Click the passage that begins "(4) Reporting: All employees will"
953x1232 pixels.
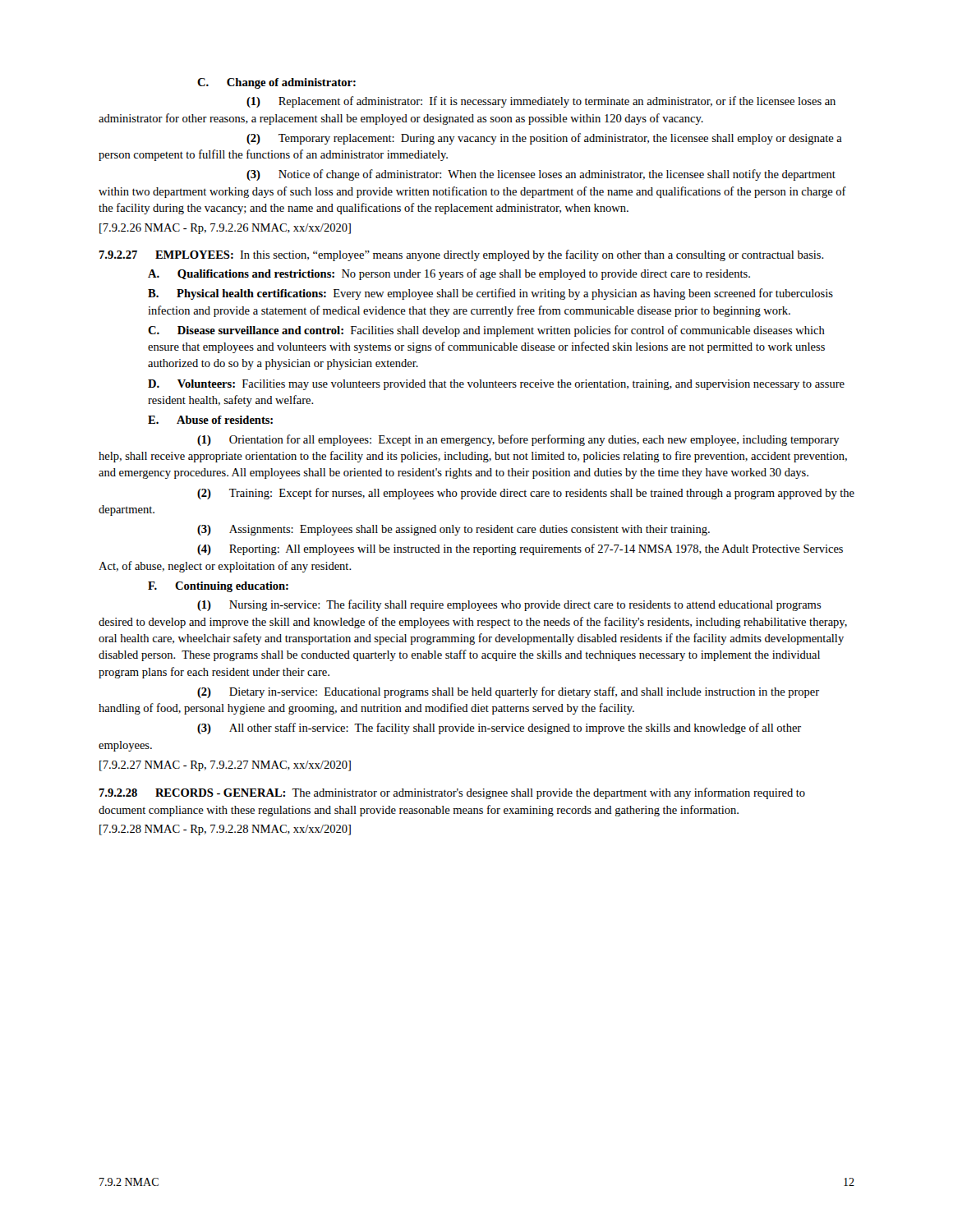(471, 556)
